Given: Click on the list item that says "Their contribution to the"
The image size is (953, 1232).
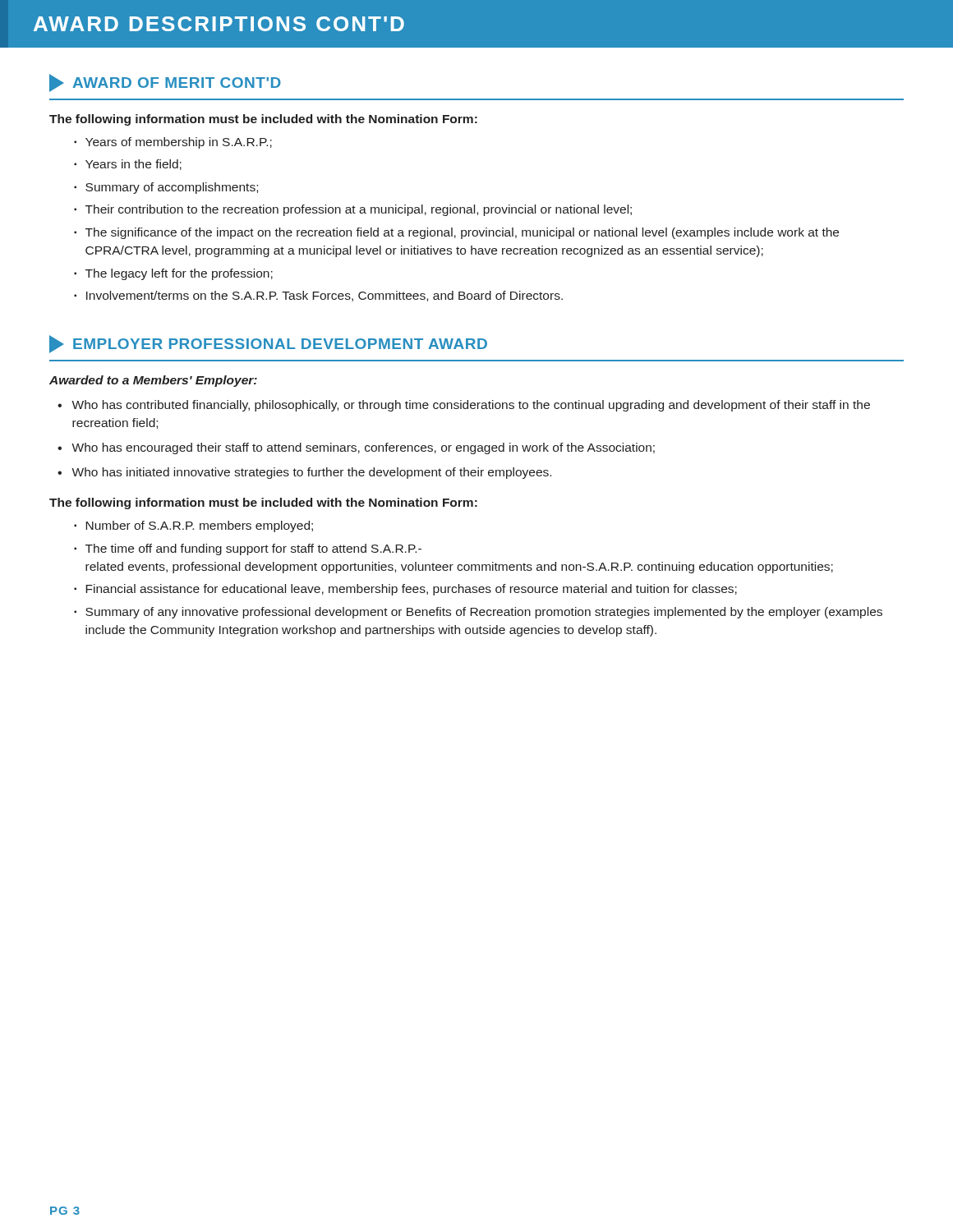Looking at the screenshot, I should click(359, 209).
